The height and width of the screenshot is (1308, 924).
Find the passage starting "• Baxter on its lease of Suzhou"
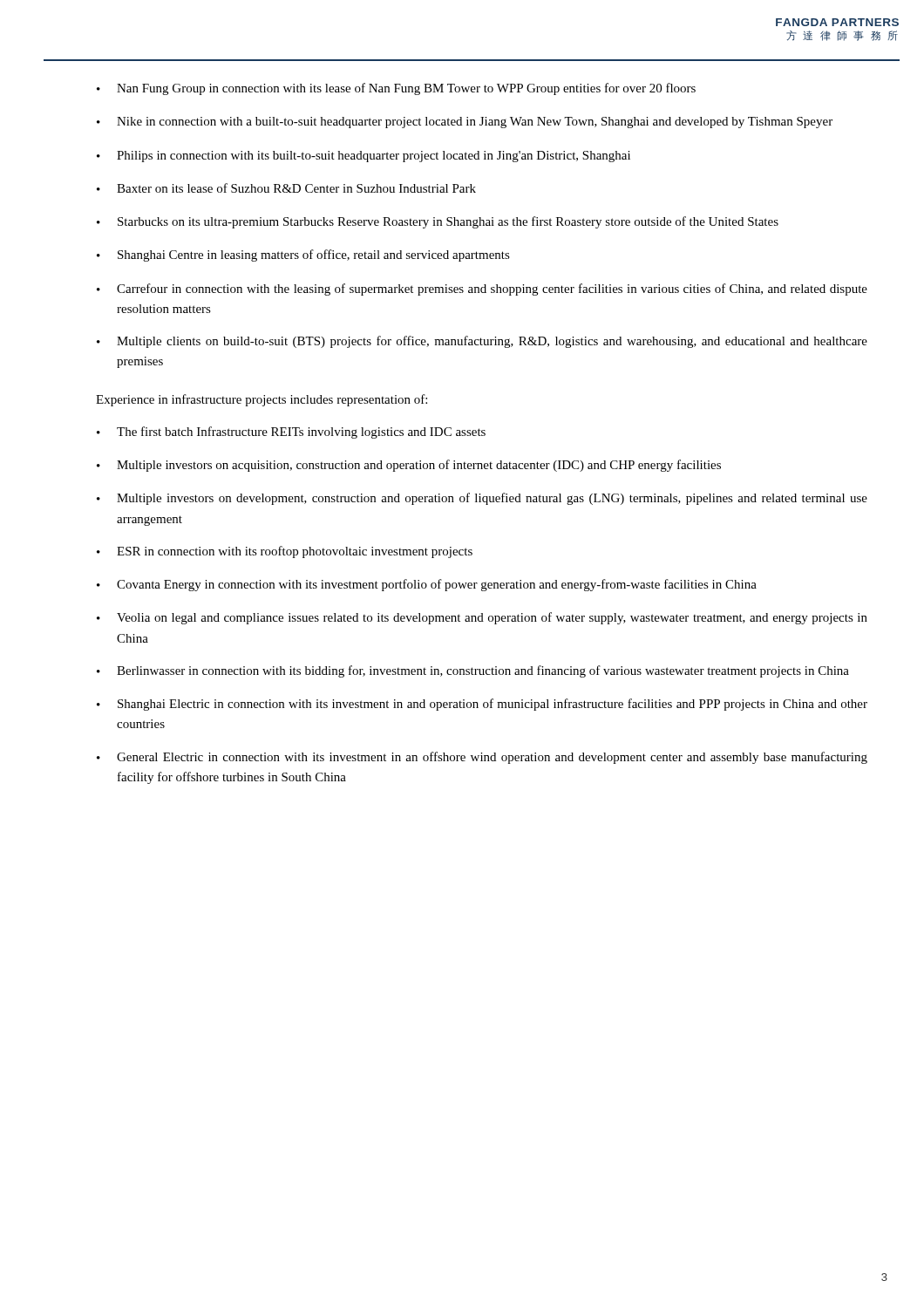(482, 189)
